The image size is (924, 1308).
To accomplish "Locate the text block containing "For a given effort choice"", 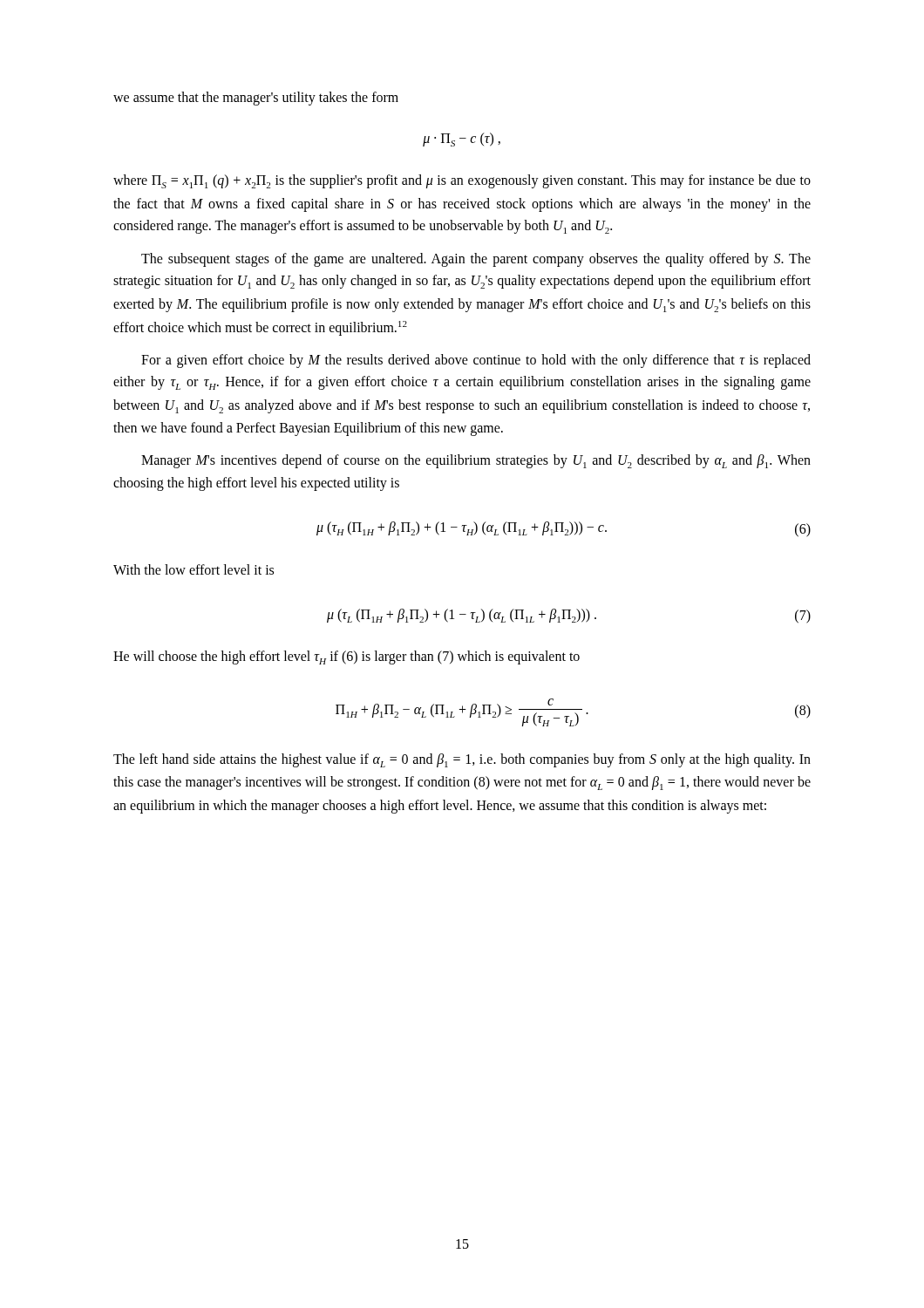I will (x=462, y=395).
